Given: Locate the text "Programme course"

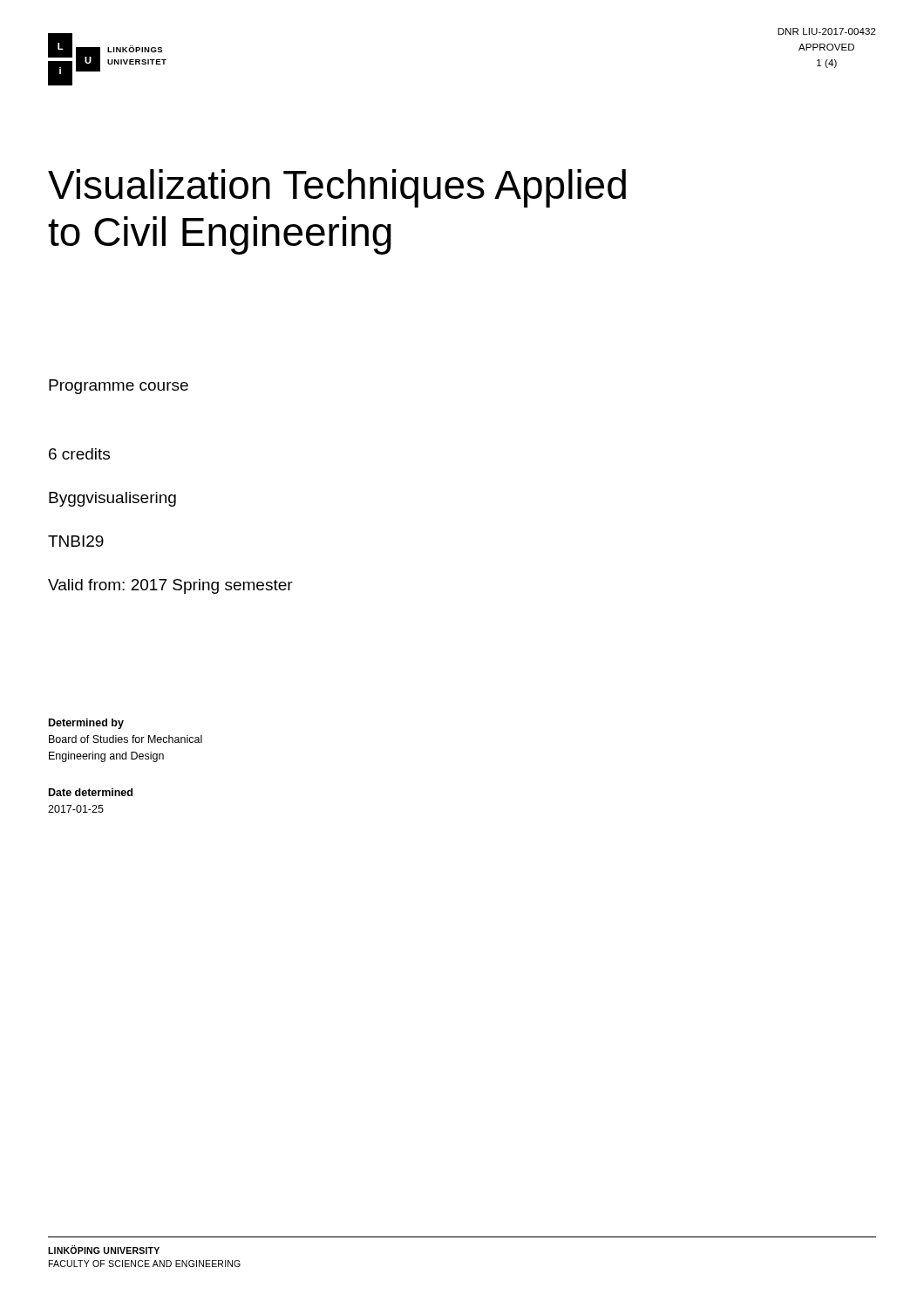Looking at the screenshot, I should tap(118, 386).
